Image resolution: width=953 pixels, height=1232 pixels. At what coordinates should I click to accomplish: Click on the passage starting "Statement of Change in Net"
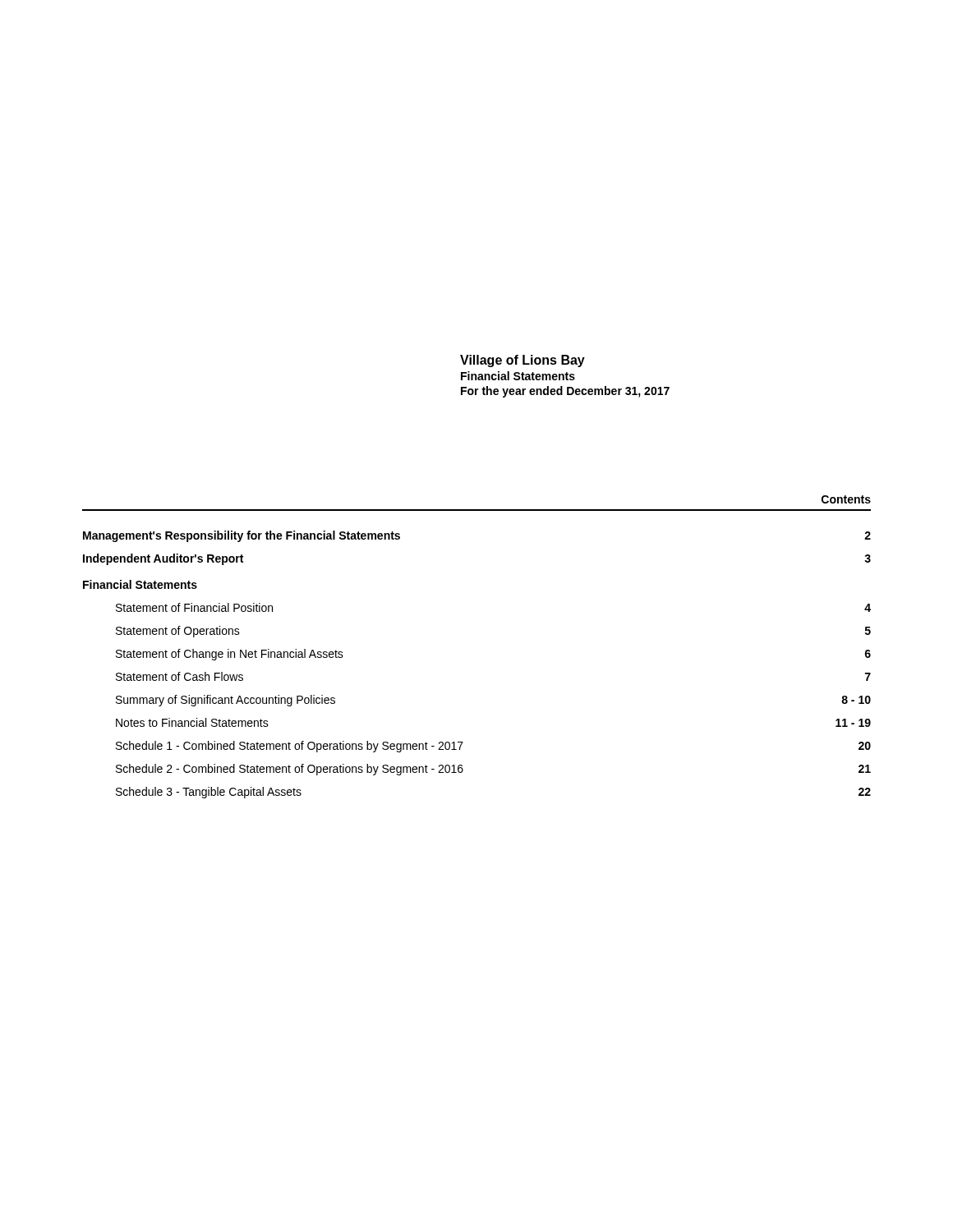[x=228, y=654]
